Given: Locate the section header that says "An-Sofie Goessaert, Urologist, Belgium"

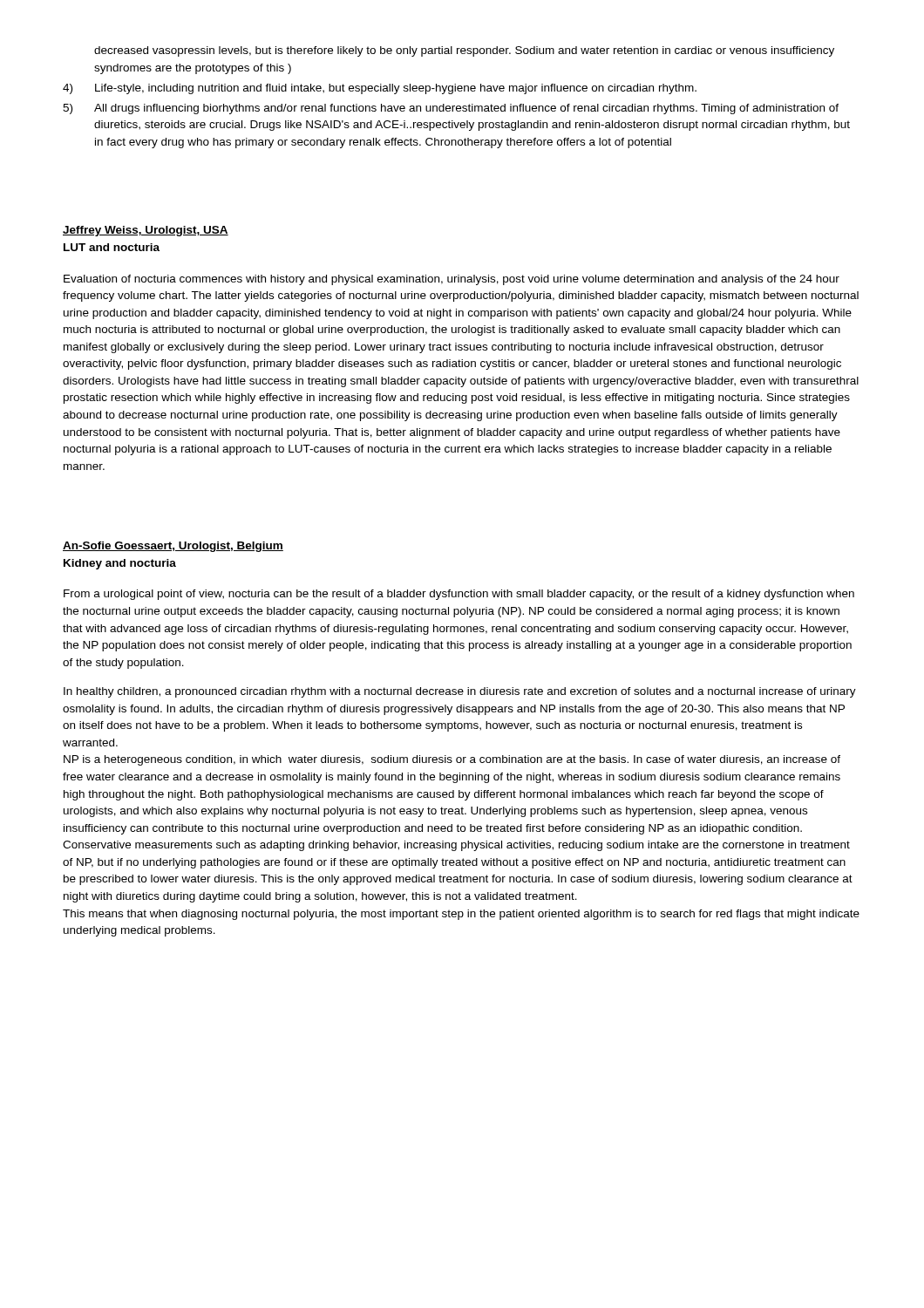Looking at the screenshot, I should 173,554.
